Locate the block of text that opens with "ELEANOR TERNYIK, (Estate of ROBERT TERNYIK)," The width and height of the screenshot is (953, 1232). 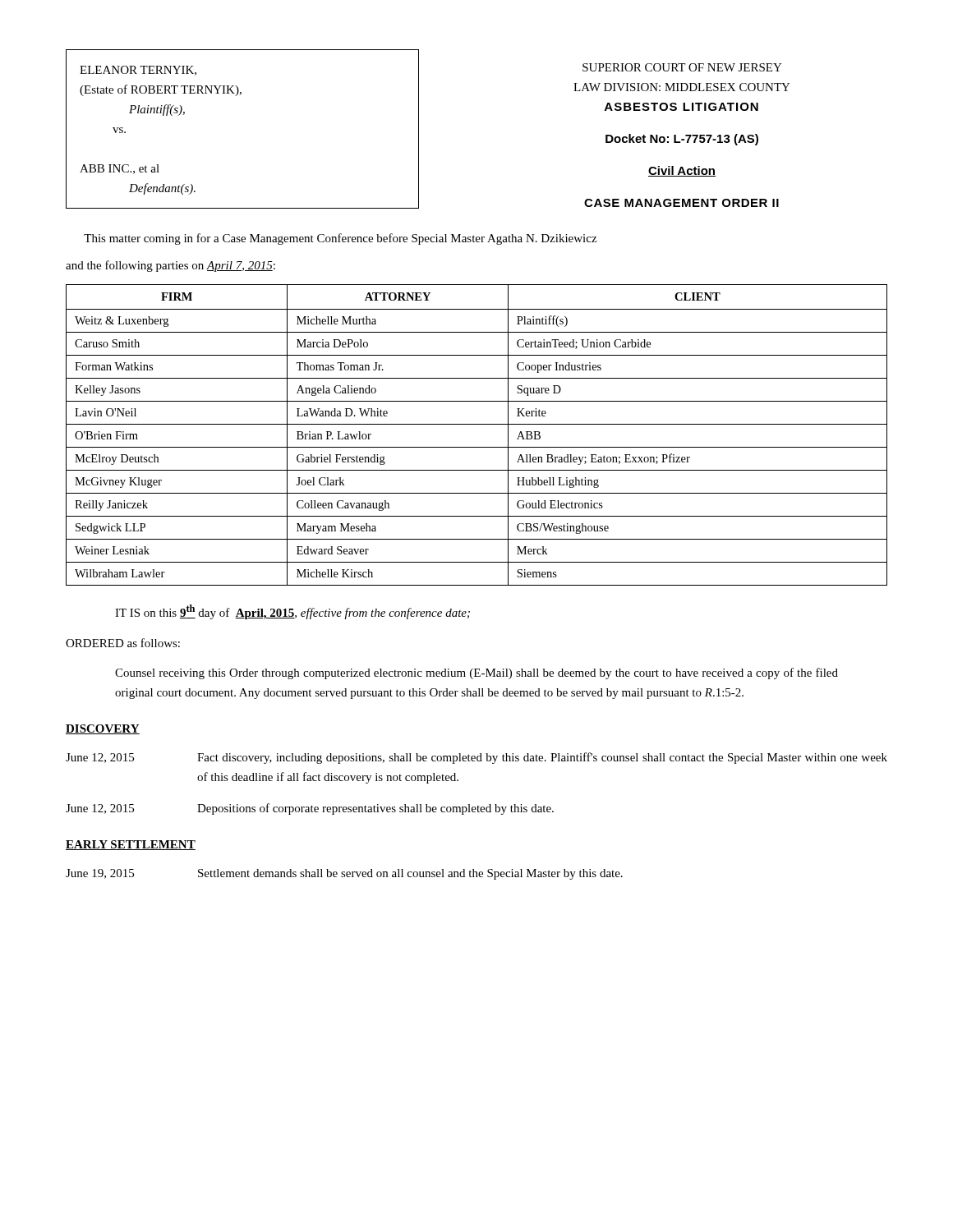coord(138,71)
